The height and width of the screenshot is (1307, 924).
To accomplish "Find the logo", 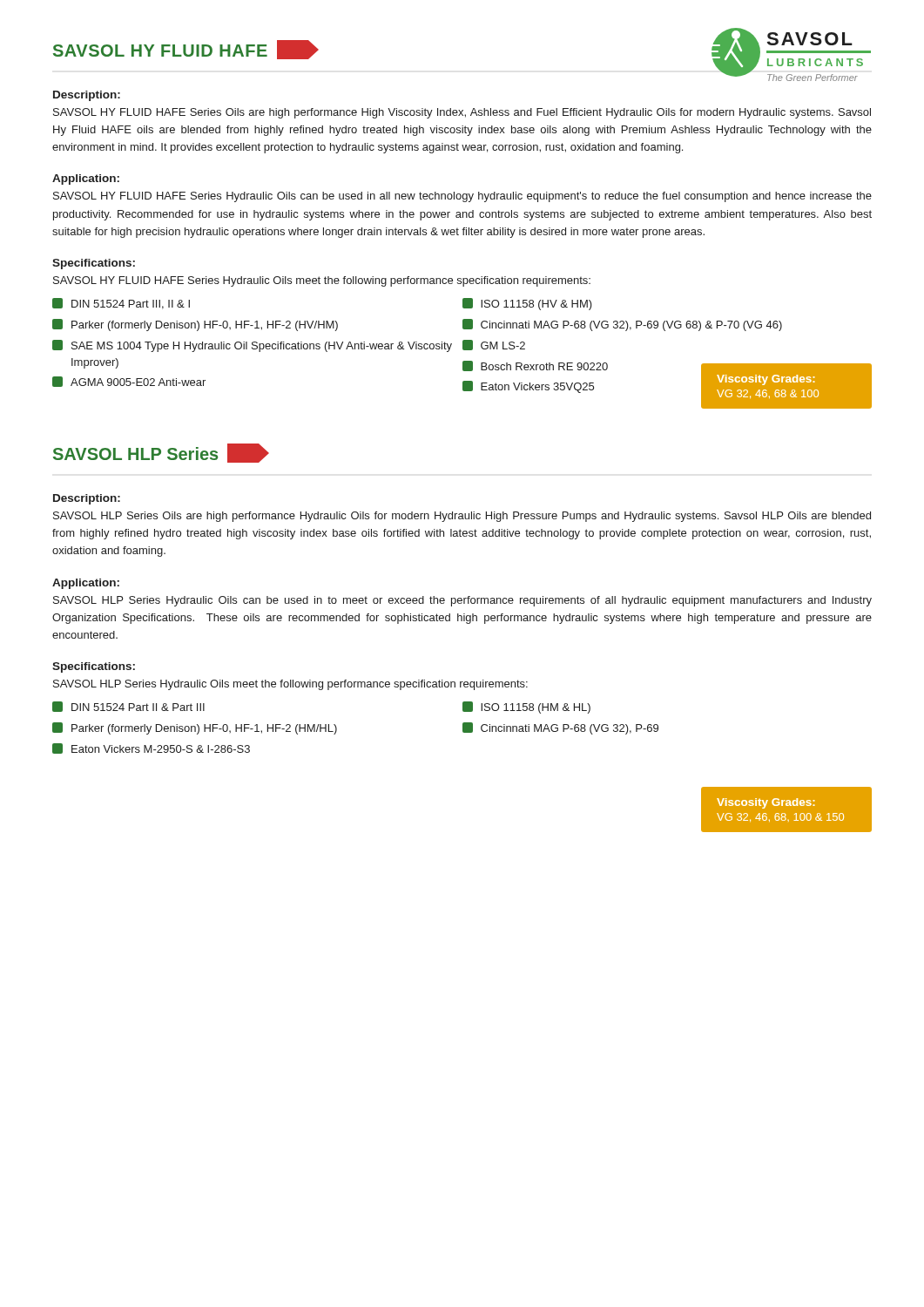I will tap(789, 59).
